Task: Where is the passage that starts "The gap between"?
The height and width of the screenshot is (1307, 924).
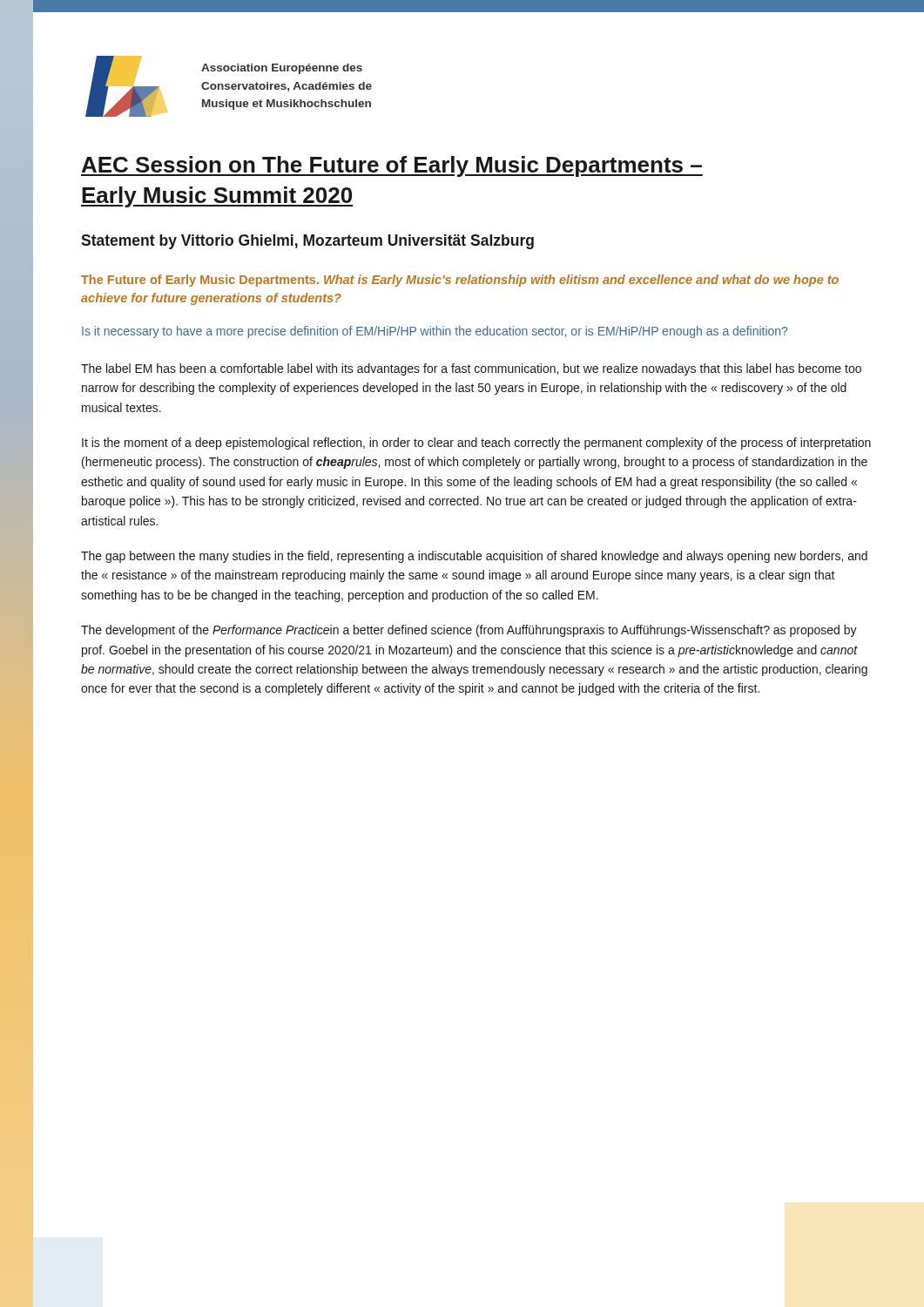Action: [x=474, y=575]
